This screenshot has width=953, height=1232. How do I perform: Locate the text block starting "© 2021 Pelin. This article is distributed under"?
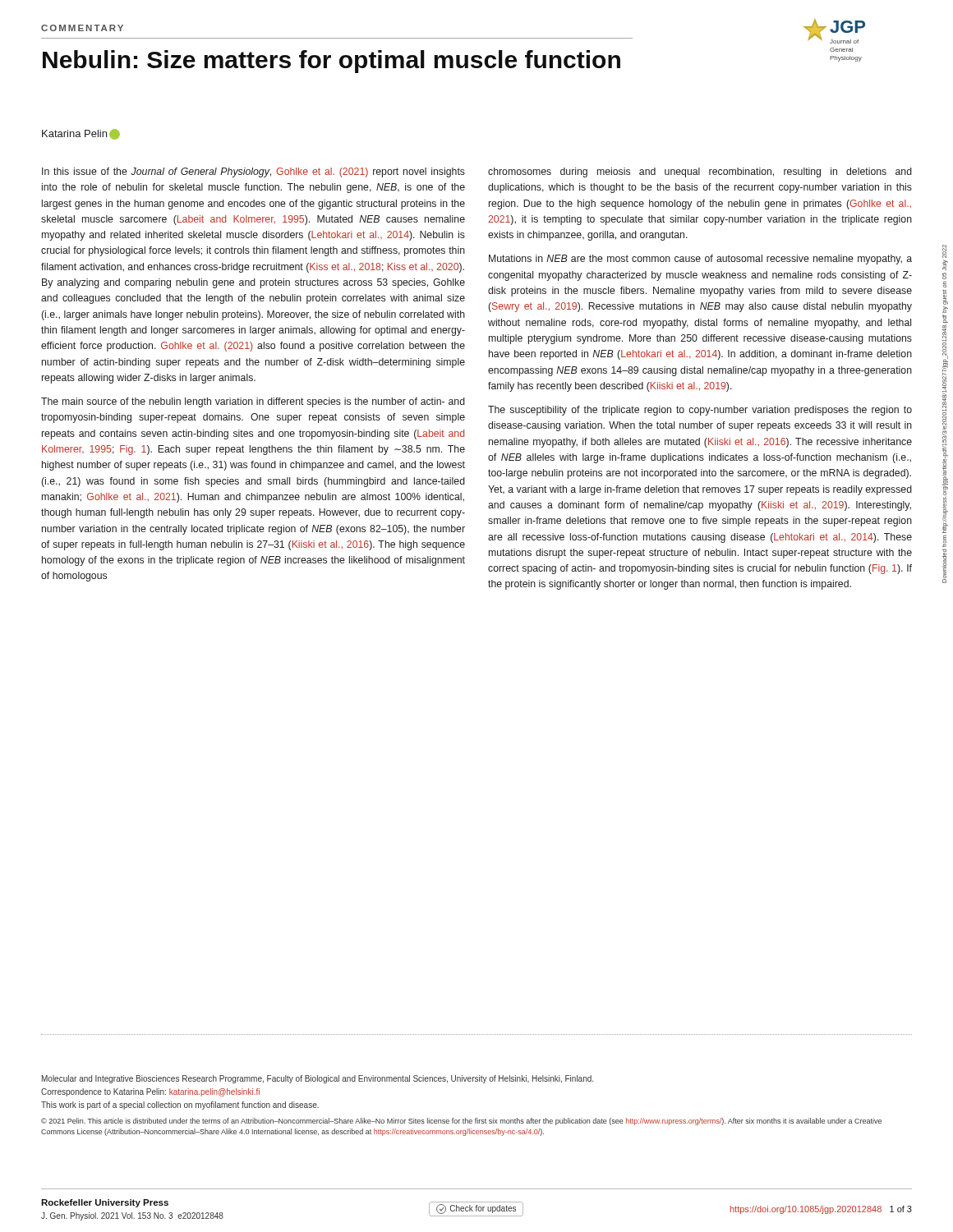tap(461, 1126)
